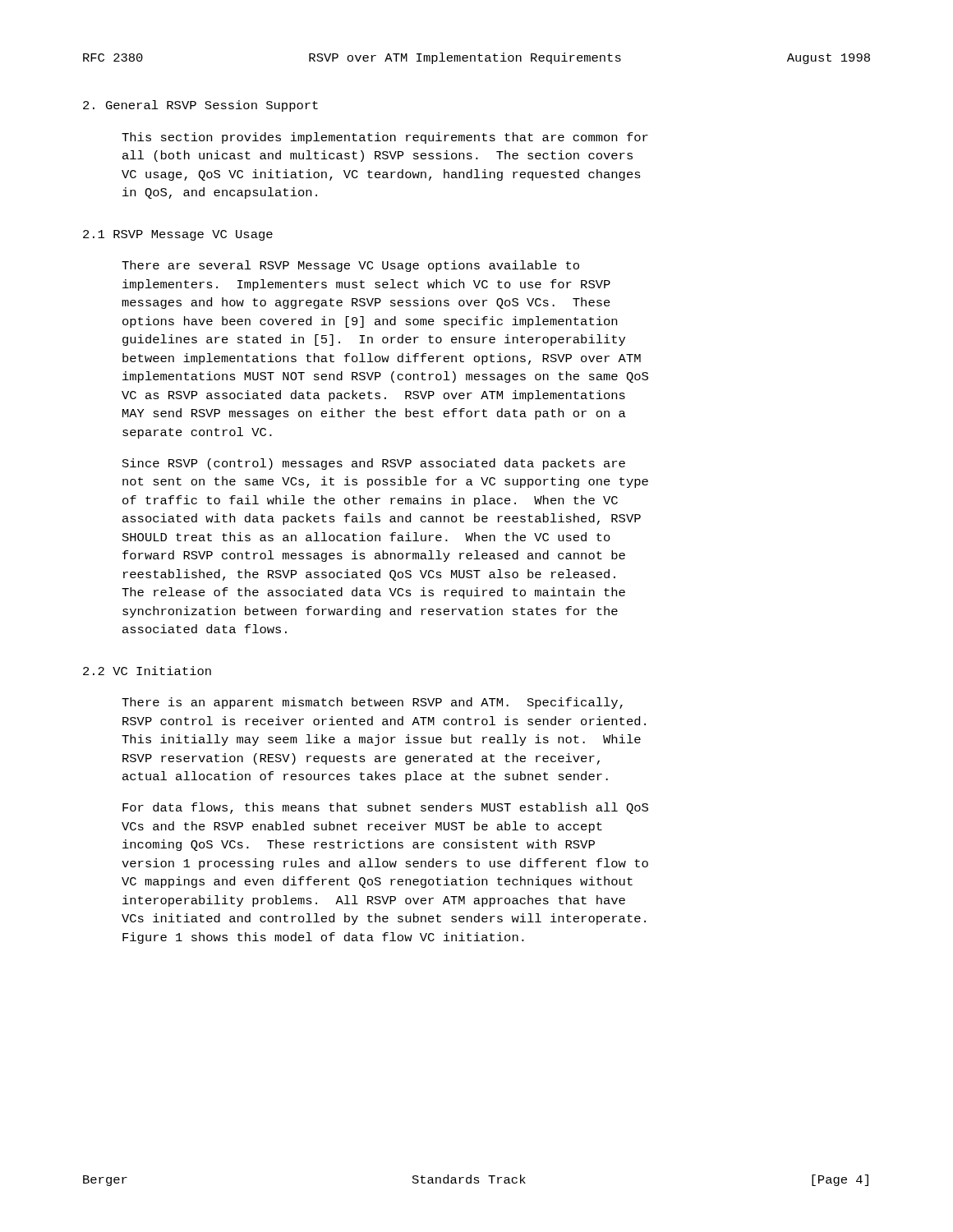Select the block starting "There is an apparent mismatch between"
This screenshot has width=953, height=1232.
pyautogui.click(x=385, y=740)
